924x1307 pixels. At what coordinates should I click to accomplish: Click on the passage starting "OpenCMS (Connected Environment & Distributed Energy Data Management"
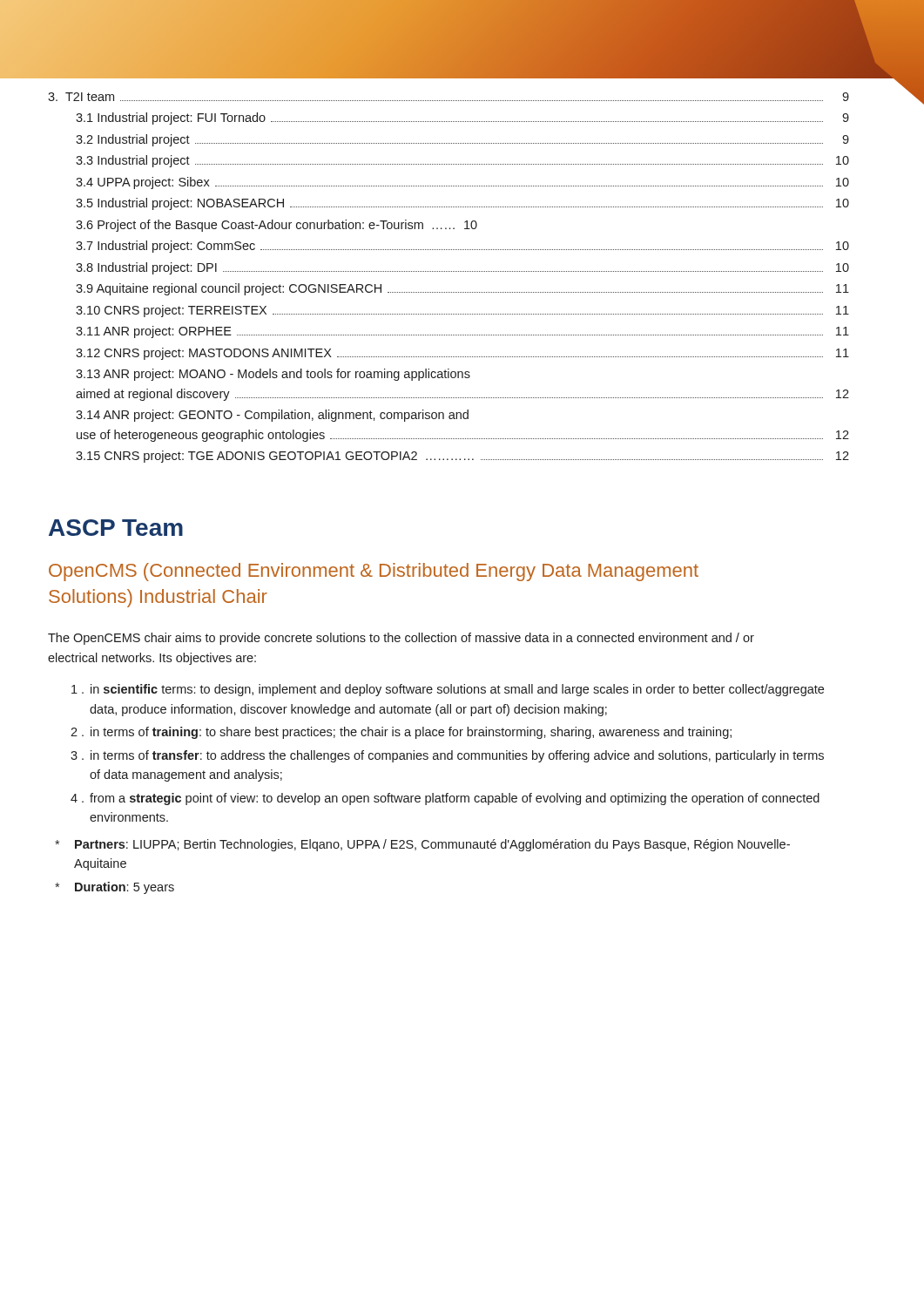tap(373, 583)
